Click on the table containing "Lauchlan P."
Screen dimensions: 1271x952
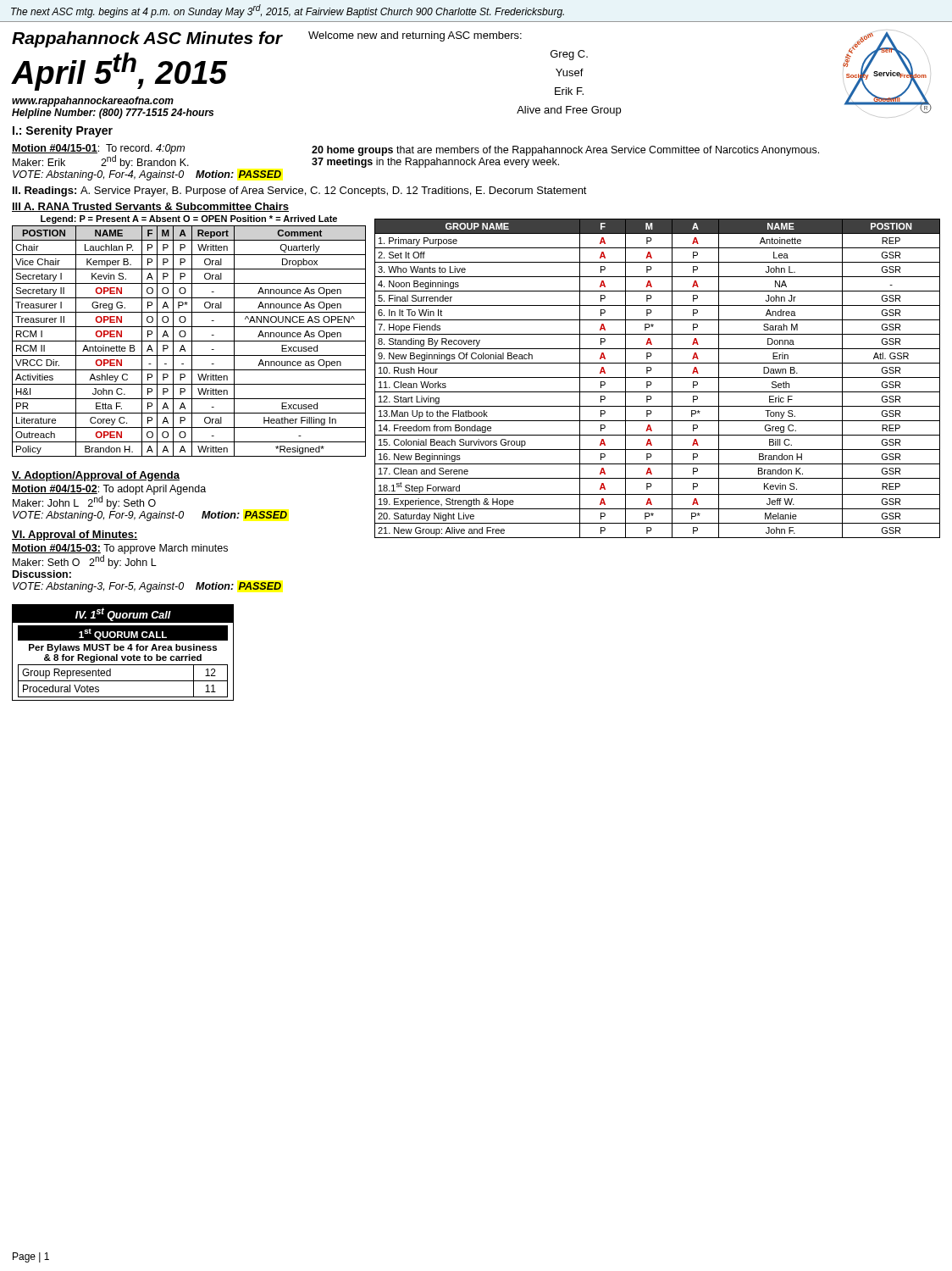tap(189, 341)
